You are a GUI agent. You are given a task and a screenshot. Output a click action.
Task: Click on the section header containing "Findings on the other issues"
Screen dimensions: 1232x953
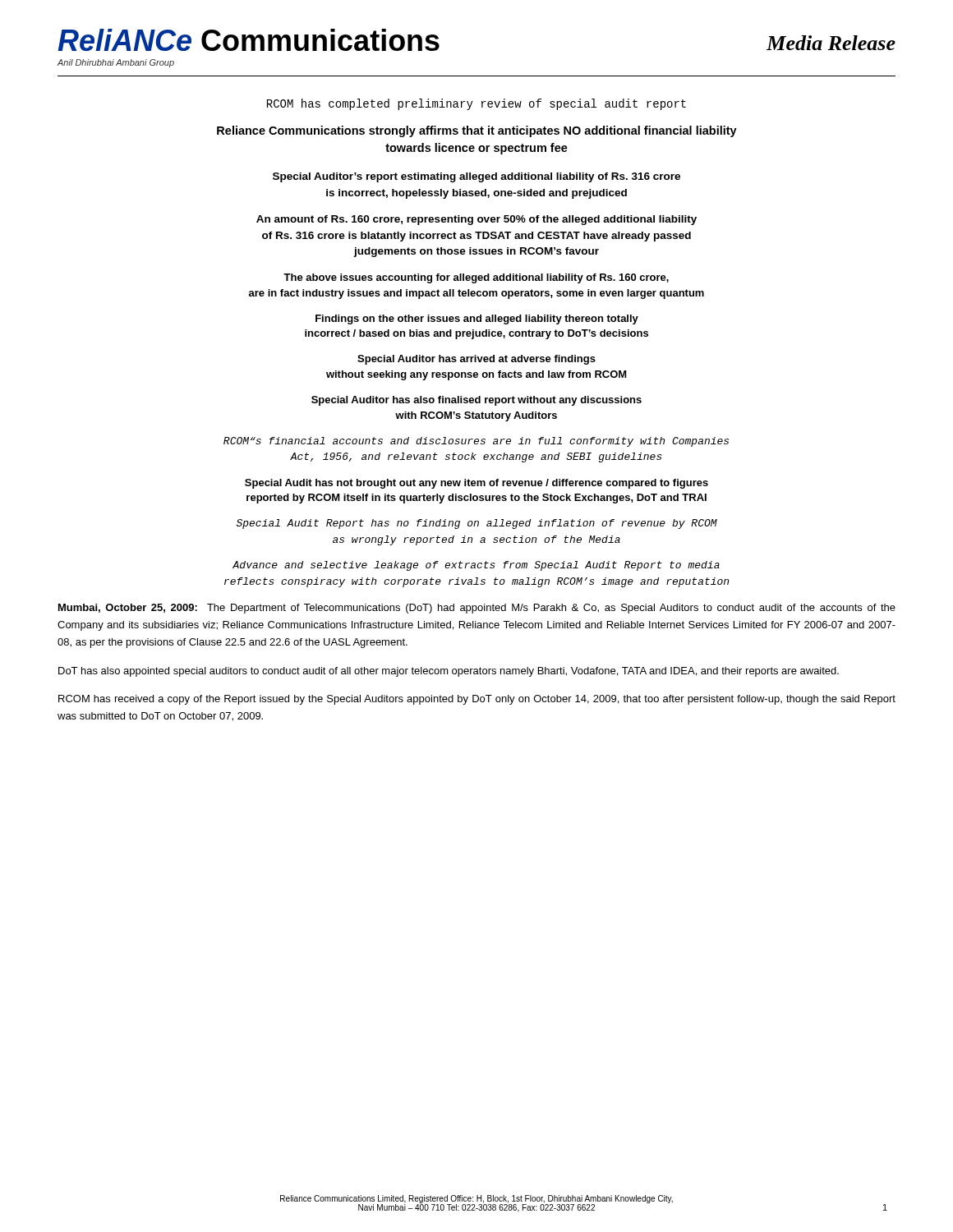(476, 326)
